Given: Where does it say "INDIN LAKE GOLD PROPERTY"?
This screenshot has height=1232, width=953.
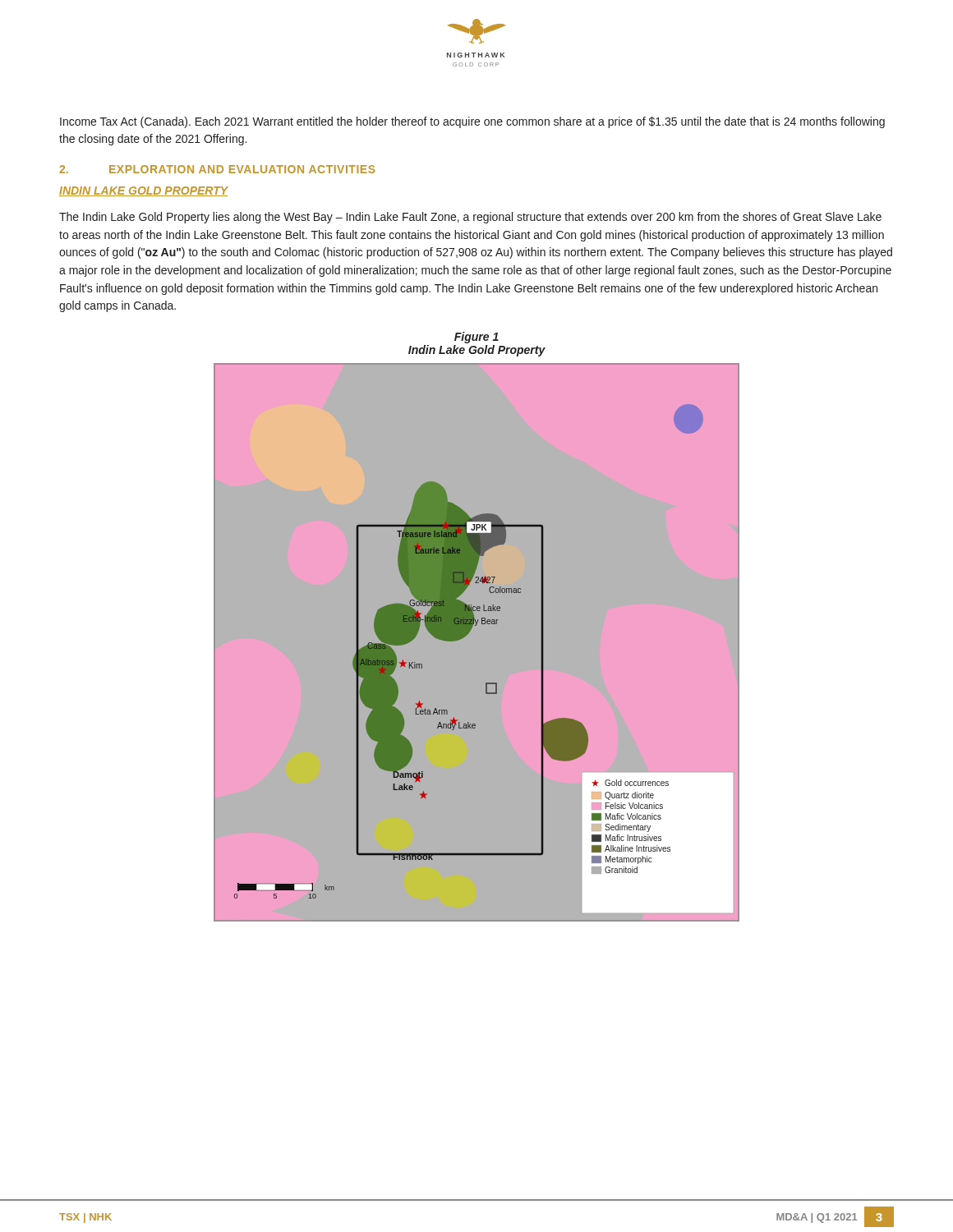Looking at the screenshot, I should click(x=143, y=191).
